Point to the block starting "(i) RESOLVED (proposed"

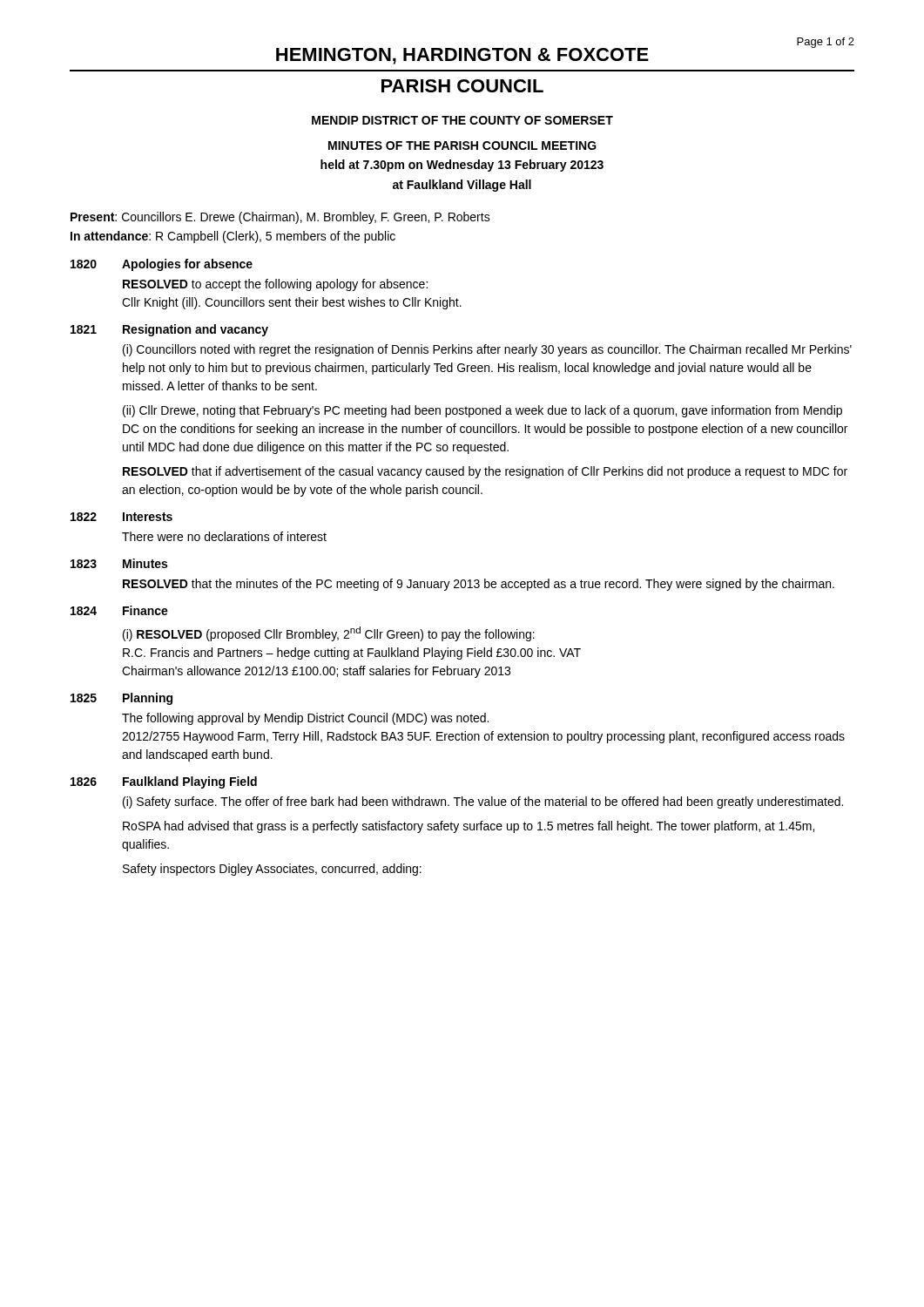[488, 651]
